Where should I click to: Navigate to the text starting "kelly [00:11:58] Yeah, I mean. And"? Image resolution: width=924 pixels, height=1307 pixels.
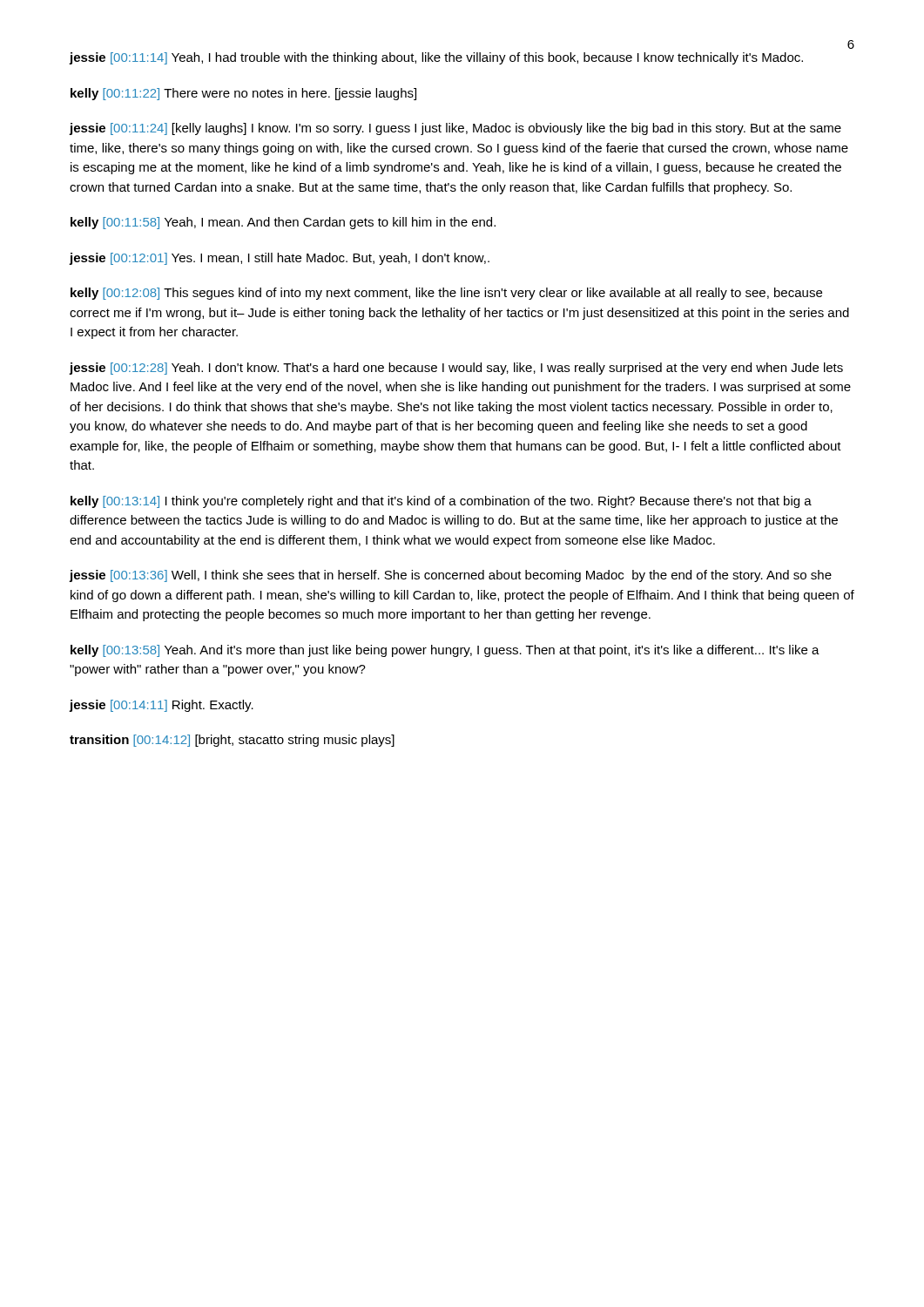pyautogui.click(x=283, y=222)
